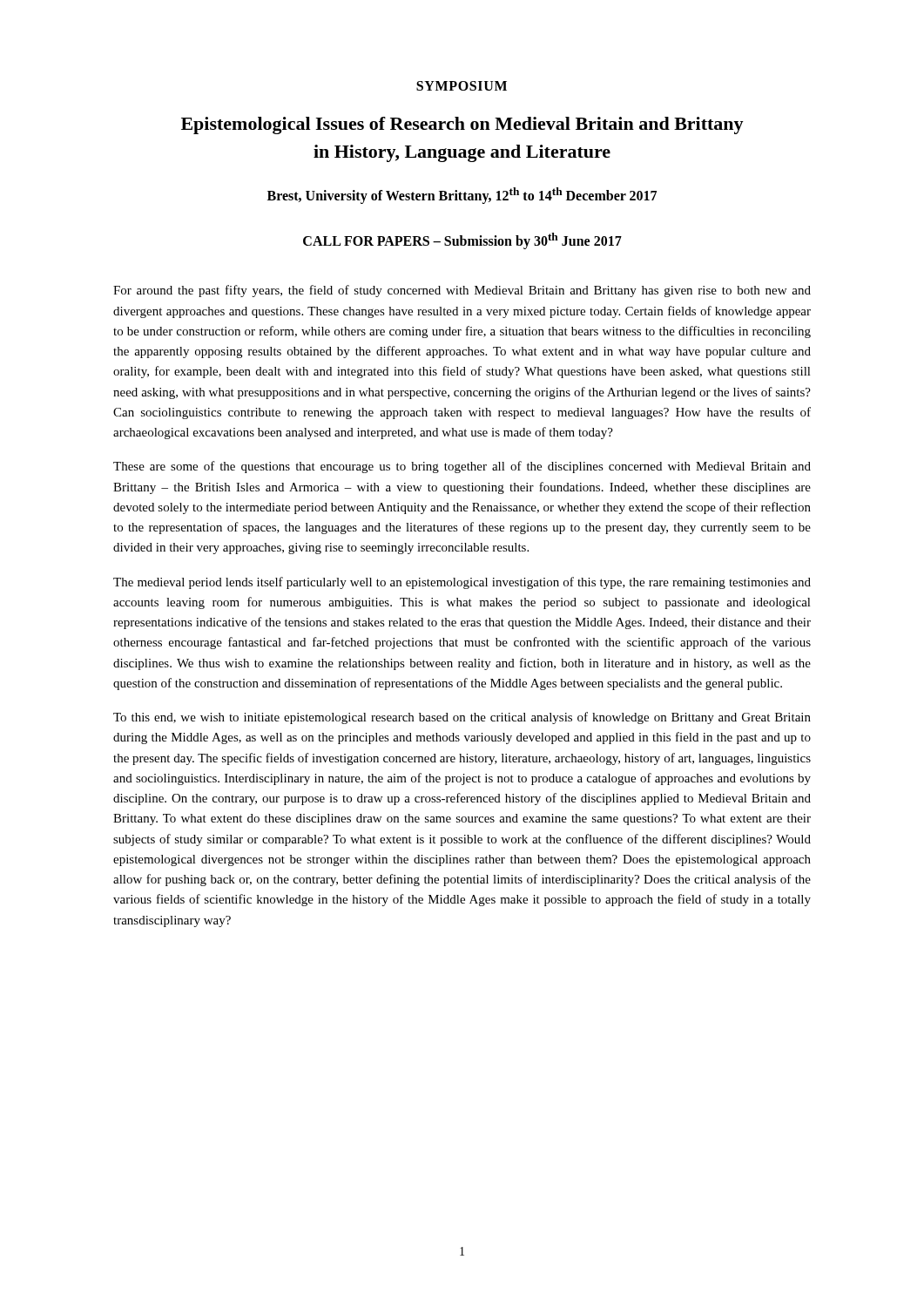Point to the block beginning "To this end, we"
The height and width of the screenshot is (1307, 924).
pos(462,819)
